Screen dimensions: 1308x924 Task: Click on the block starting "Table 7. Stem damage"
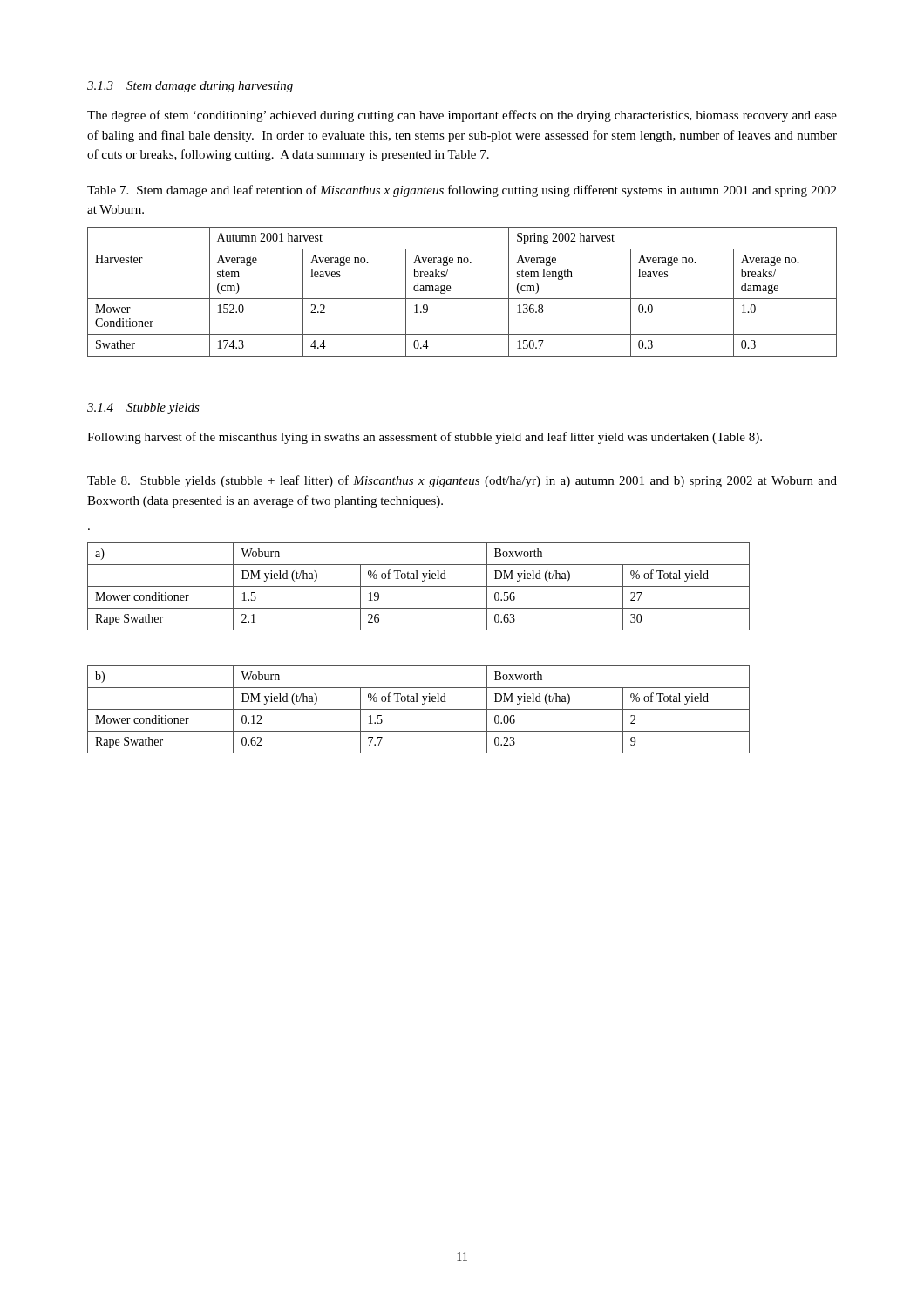pyautogui.click(x=462, y=199)
